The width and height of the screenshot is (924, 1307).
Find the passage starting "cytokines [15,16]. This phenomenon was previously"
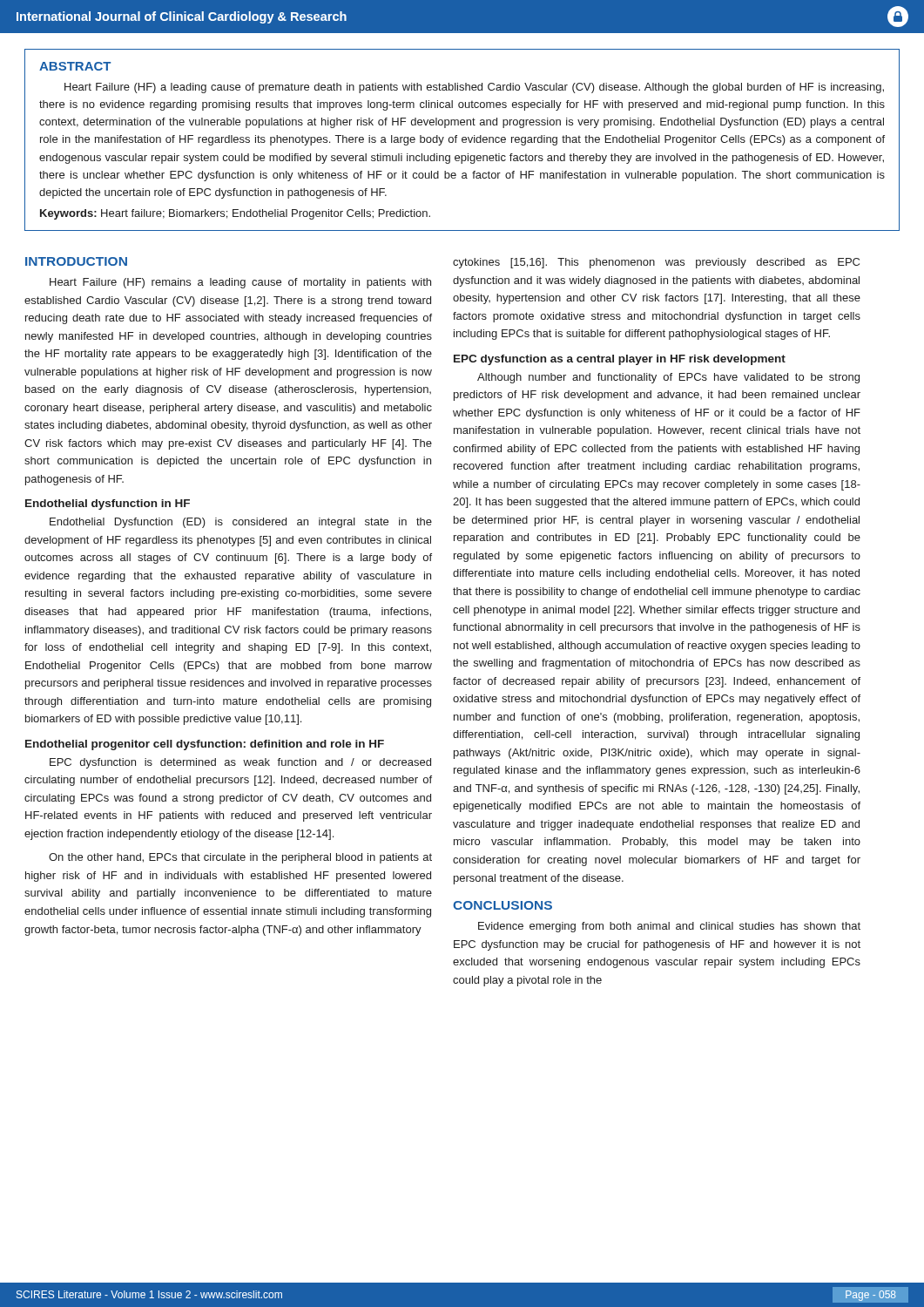pyautogui.click(x=657, y=298)
